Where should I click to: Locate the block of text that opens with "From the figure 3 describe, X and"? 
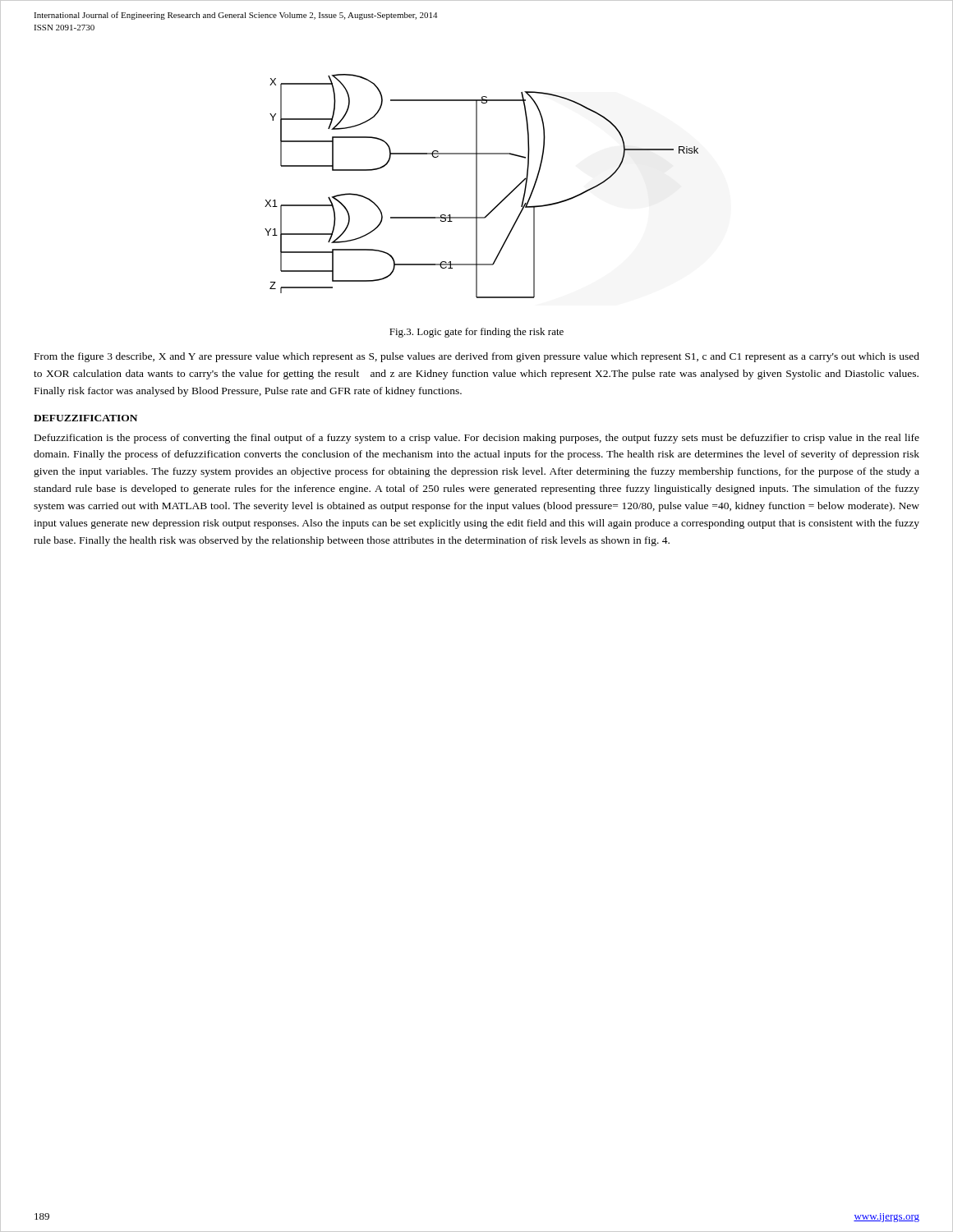[x=476, y=373]
